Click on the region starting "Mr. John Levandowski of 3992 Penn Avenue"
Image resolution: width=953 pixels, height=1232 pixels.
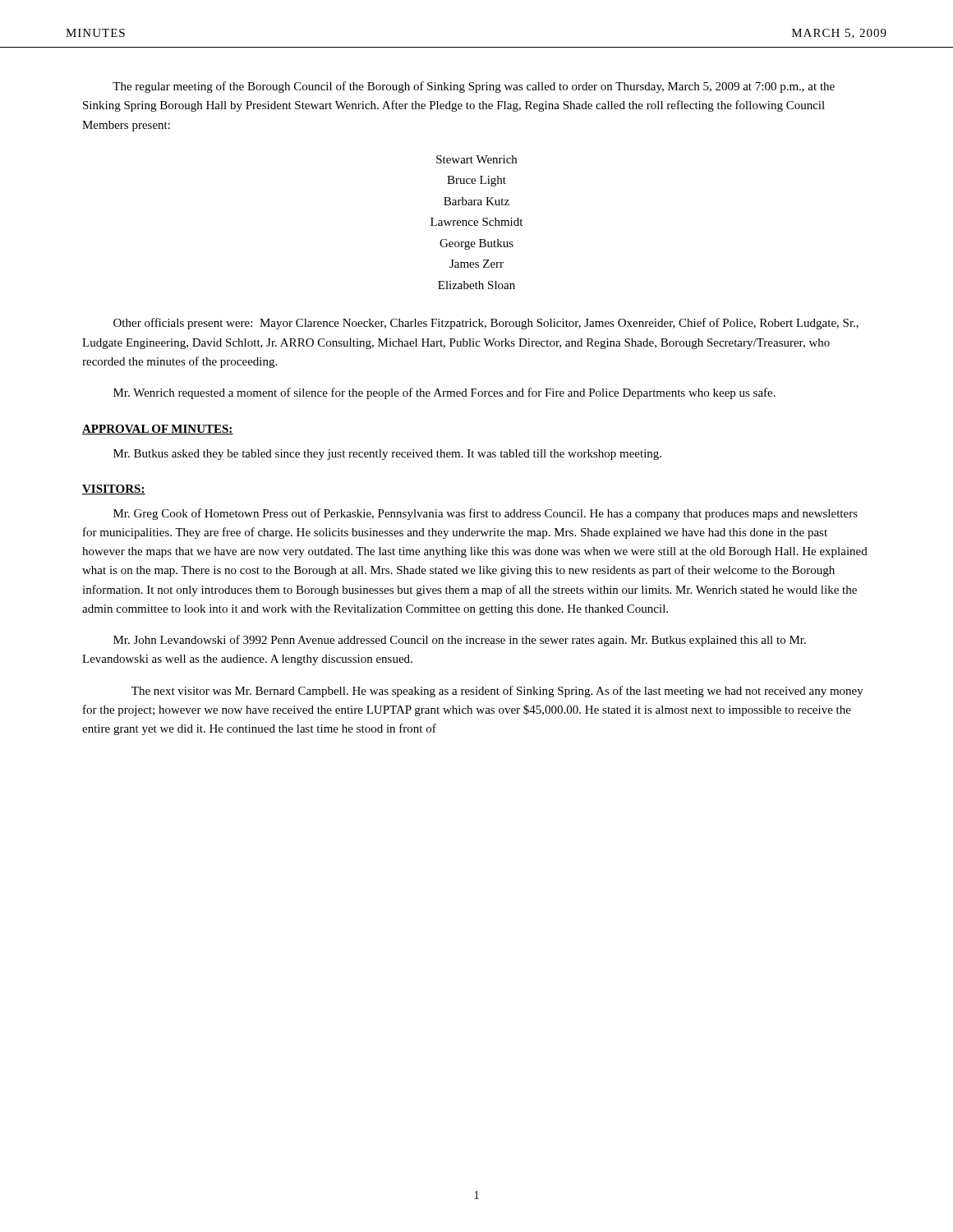tap(444, 649)
